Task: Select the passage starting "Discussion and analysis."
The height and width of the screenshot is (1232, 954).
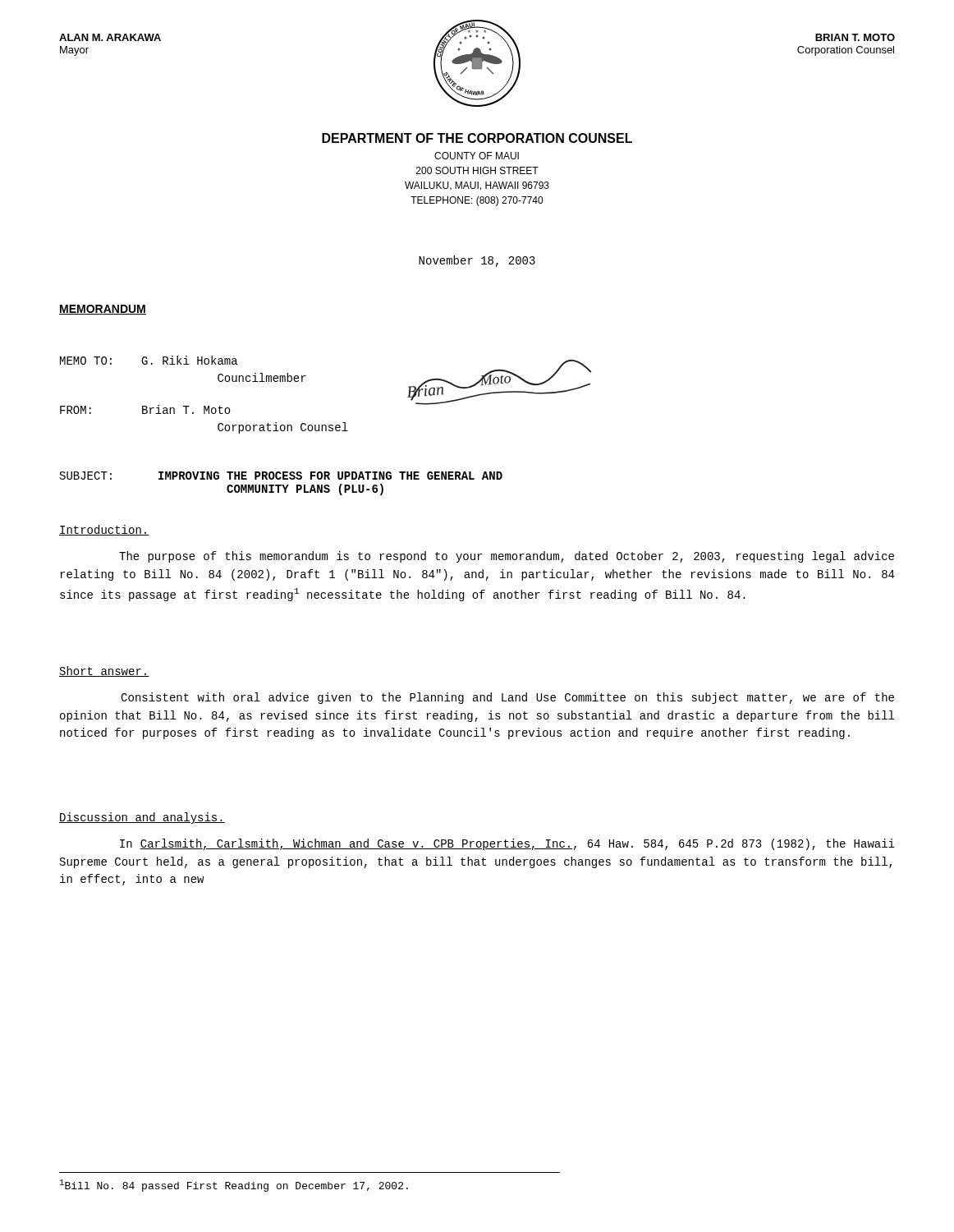Action: pyautogui.click(x=142, y=818)
